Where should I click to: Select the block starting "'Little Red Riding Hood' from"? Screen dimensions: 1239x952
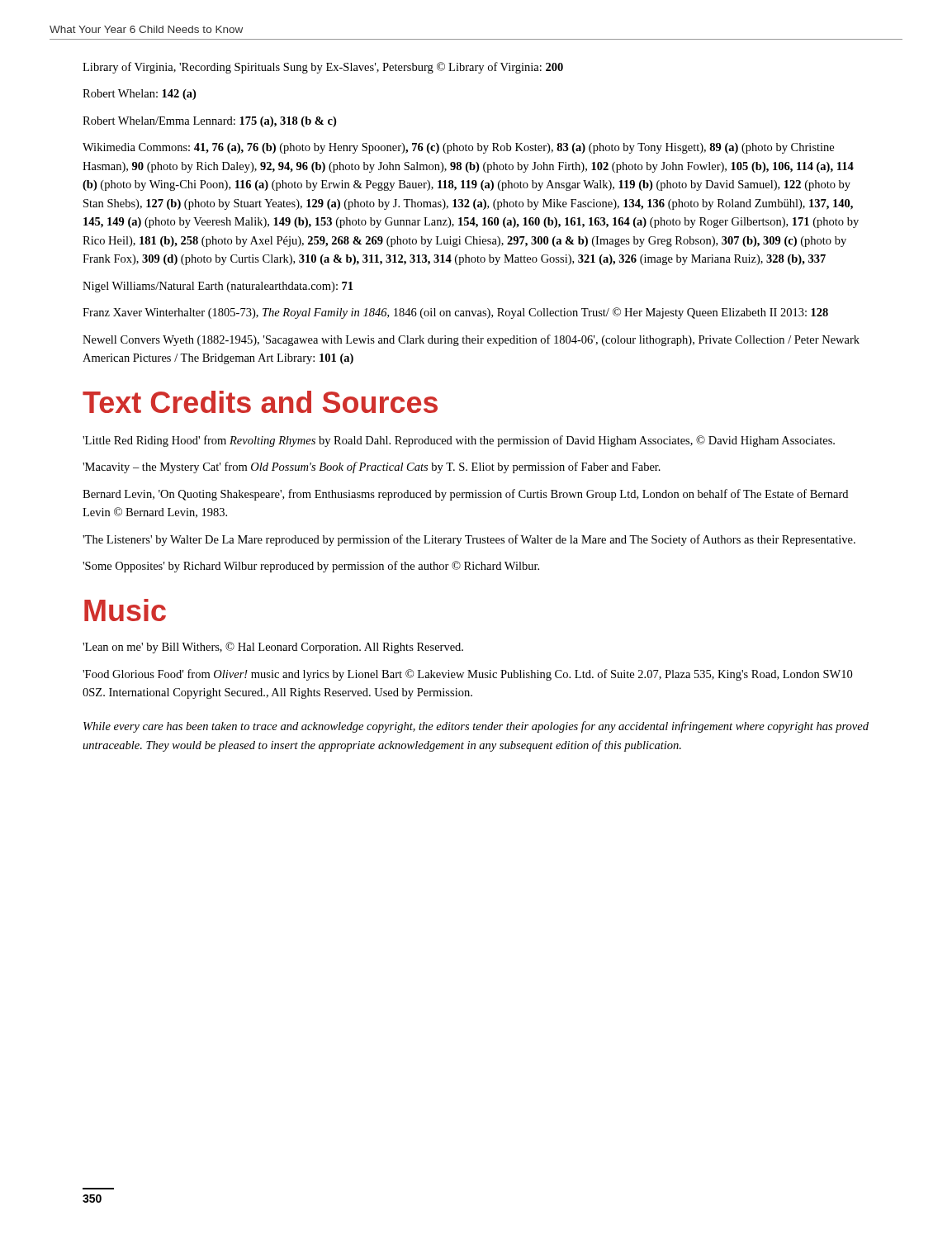(x=459, y=440)
